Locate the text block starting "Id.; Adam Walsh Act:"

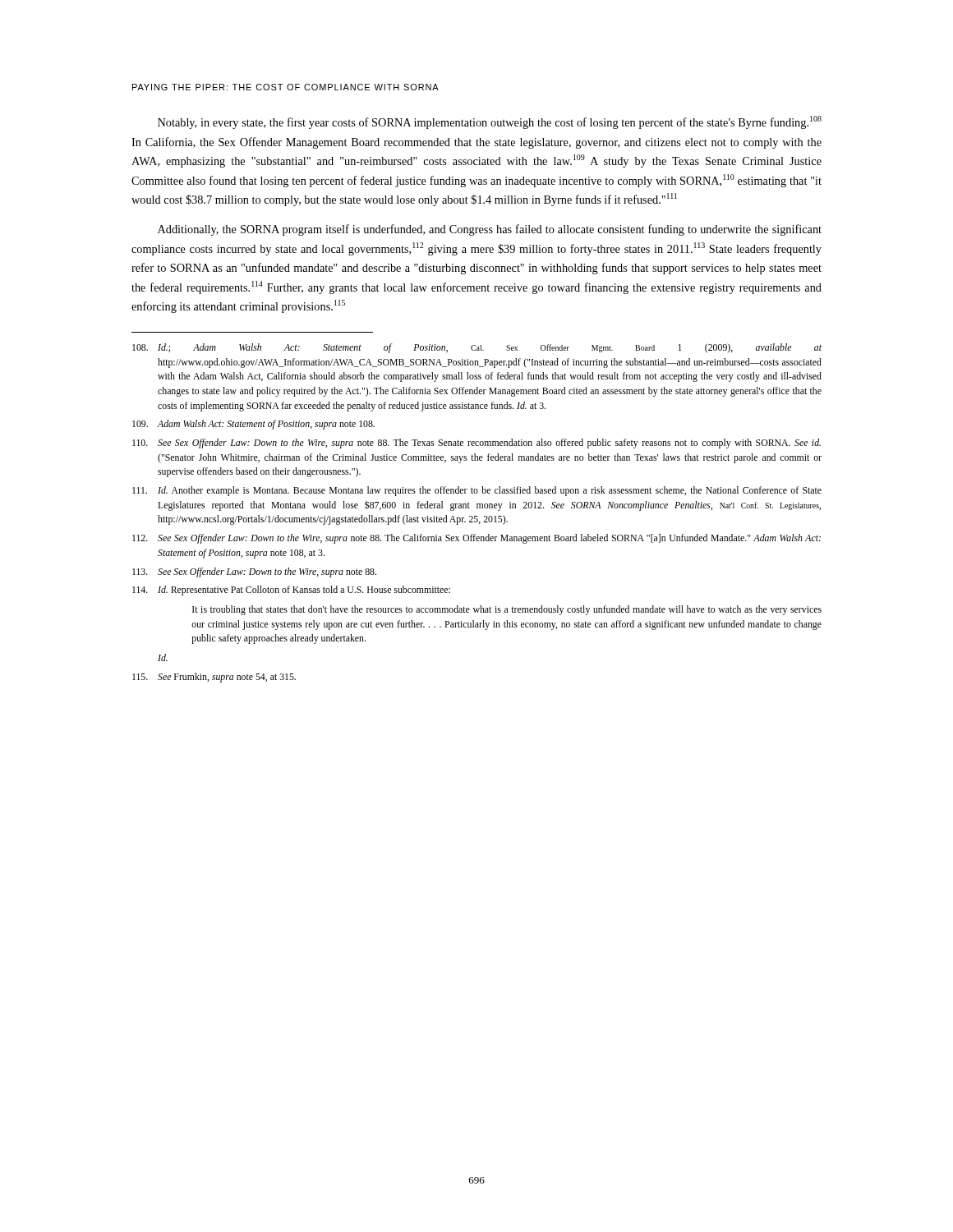pyautogui.click(x=476, y=377)
